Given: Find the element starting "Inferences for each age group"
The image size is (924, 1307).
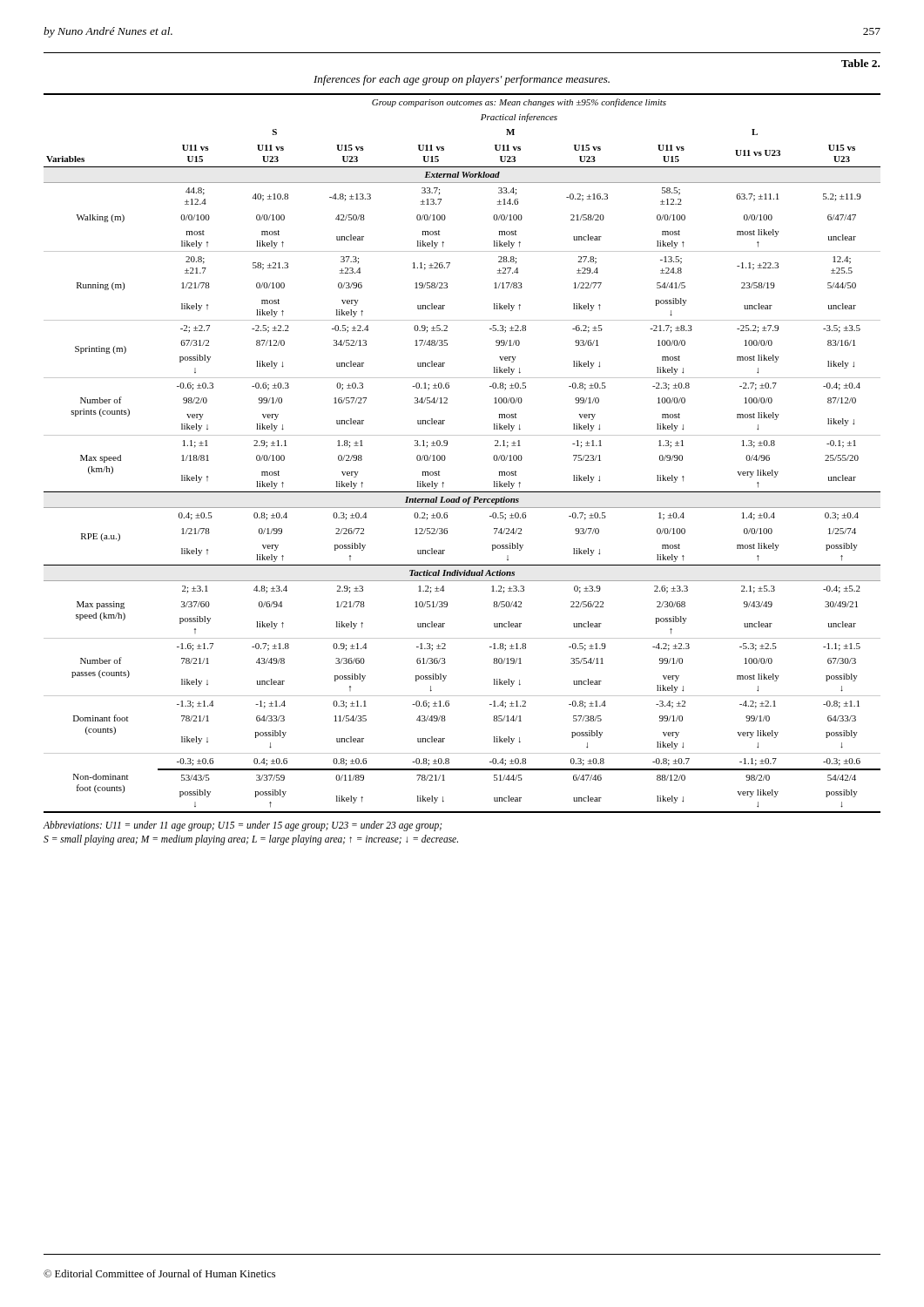Looking at the screenshot, I should point(462,79).
